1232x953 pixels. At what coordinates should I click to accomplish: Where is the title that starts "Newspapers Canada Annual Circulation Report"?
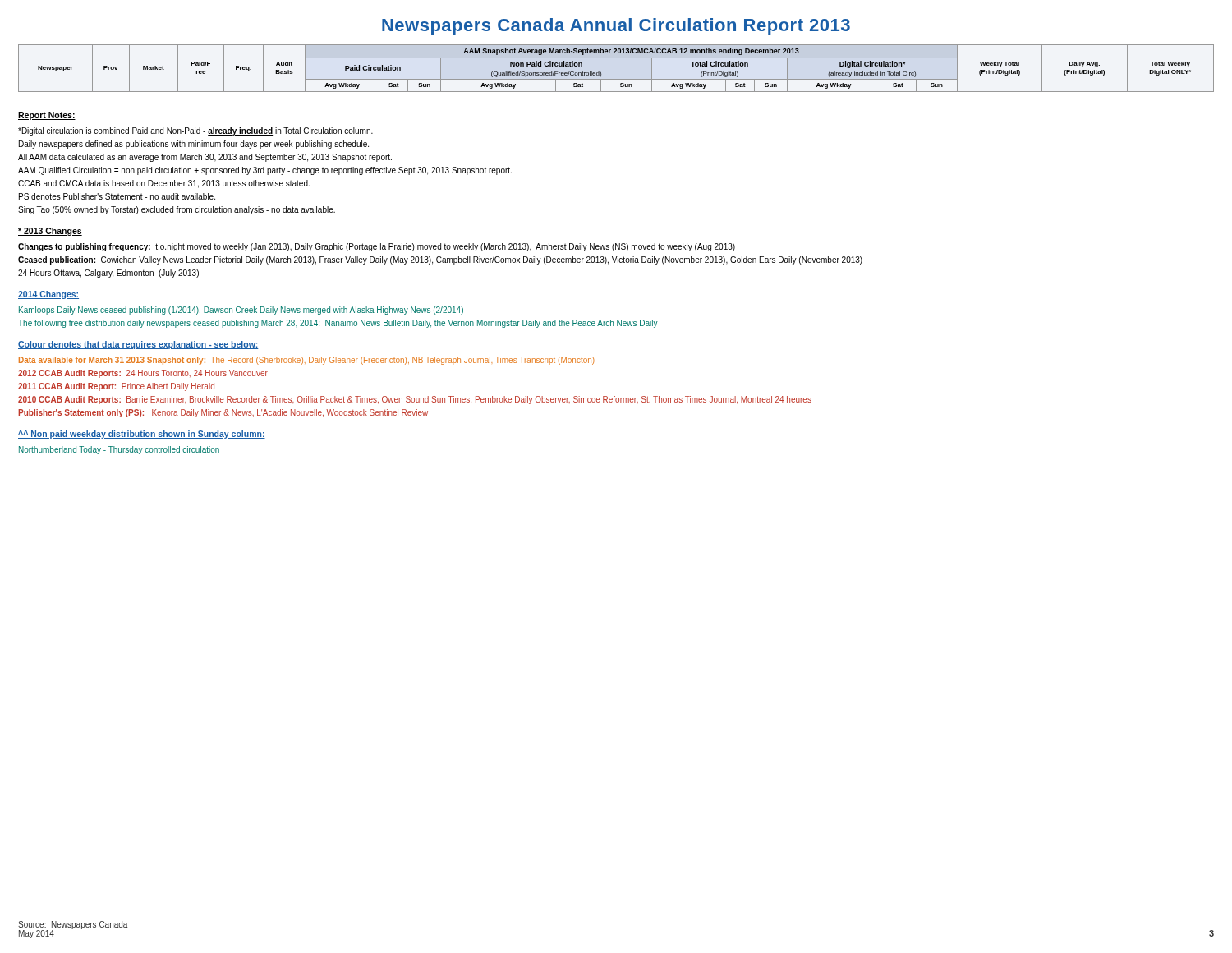pyautogui.click(x=616, y=25)
